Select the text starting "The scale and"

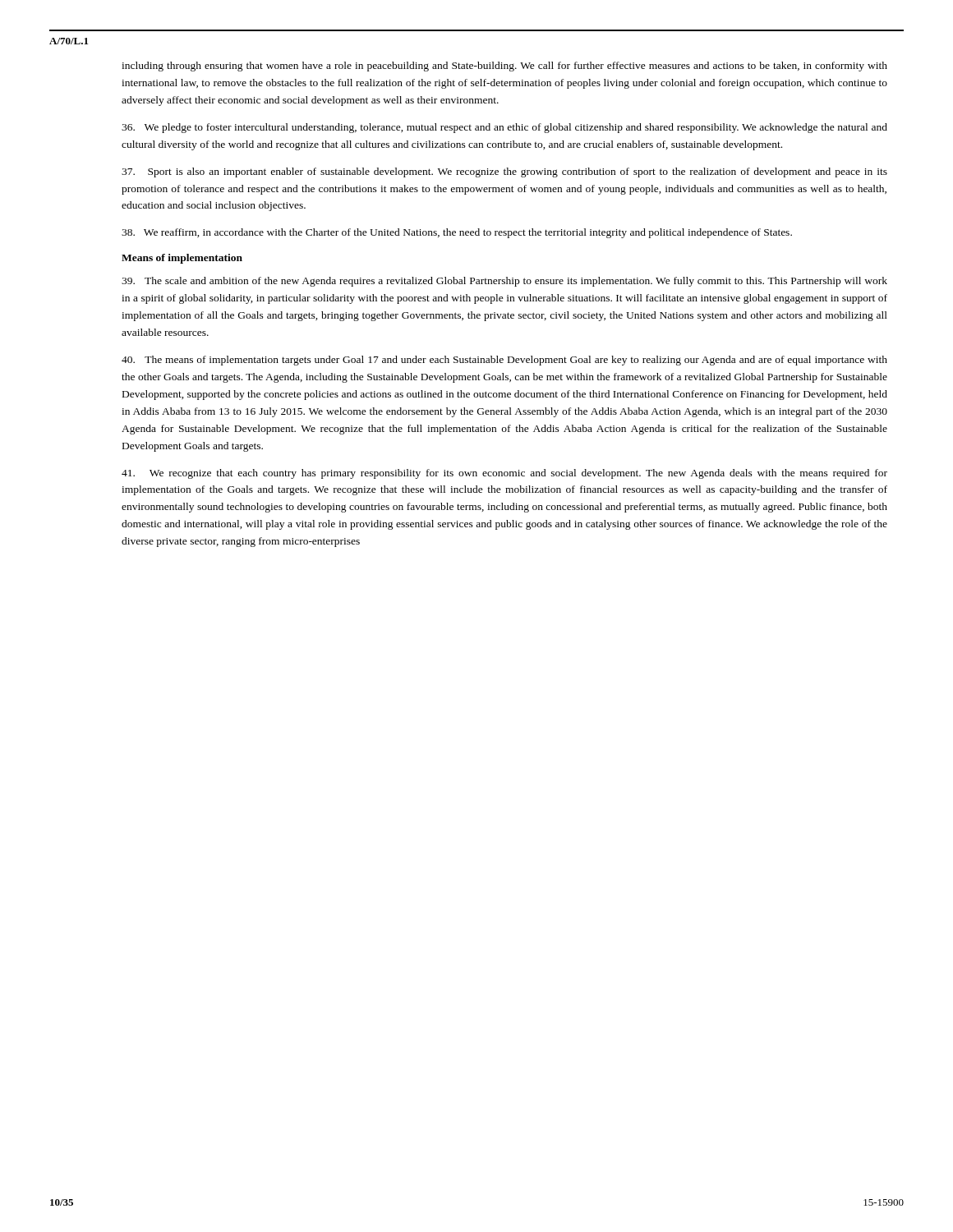504,307
